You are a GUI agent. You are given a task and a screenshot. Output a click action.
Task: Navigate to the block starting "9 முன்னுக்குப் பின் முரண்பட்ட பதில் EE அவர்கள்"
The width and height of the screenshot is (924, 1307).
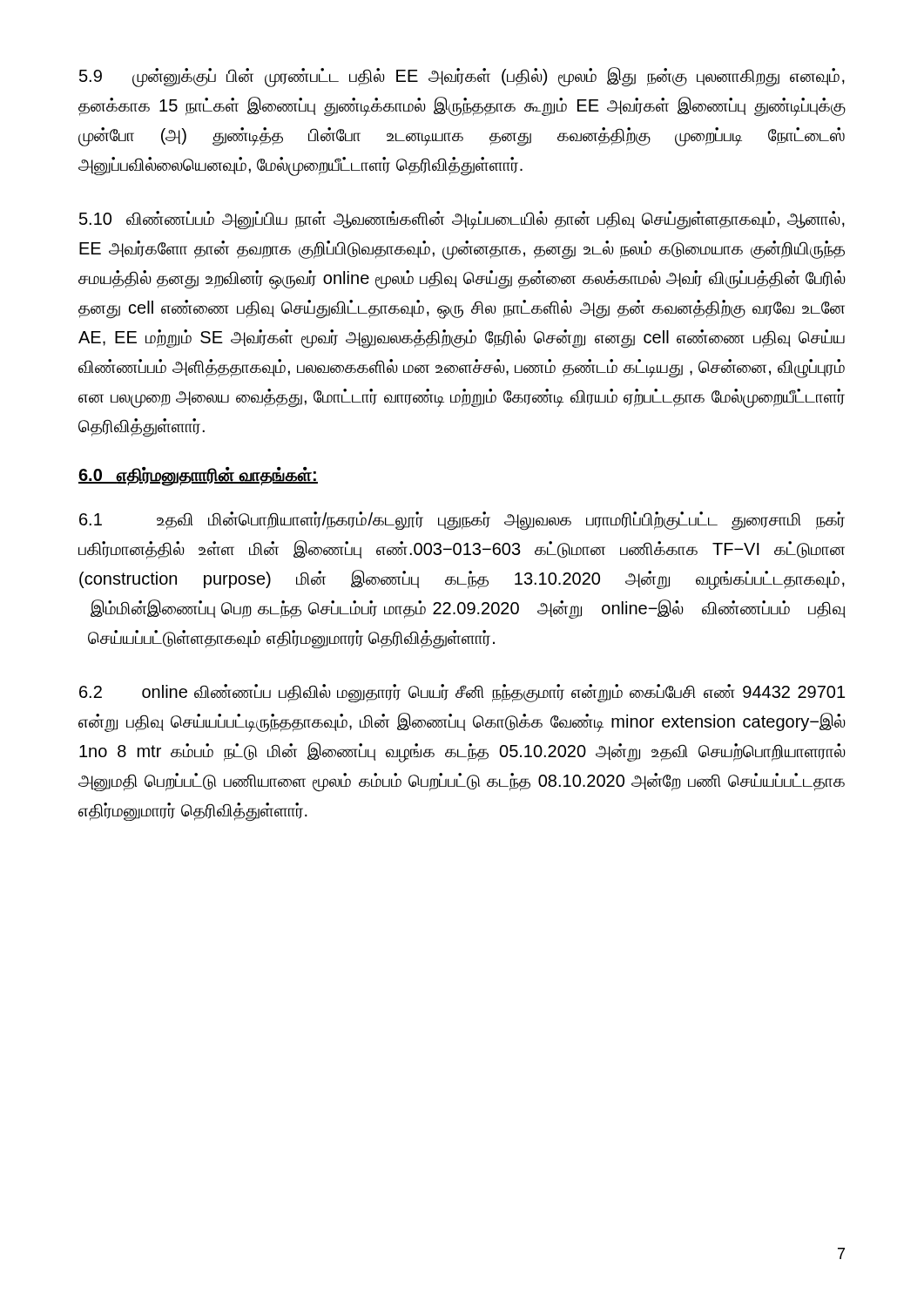click(462, 120)
